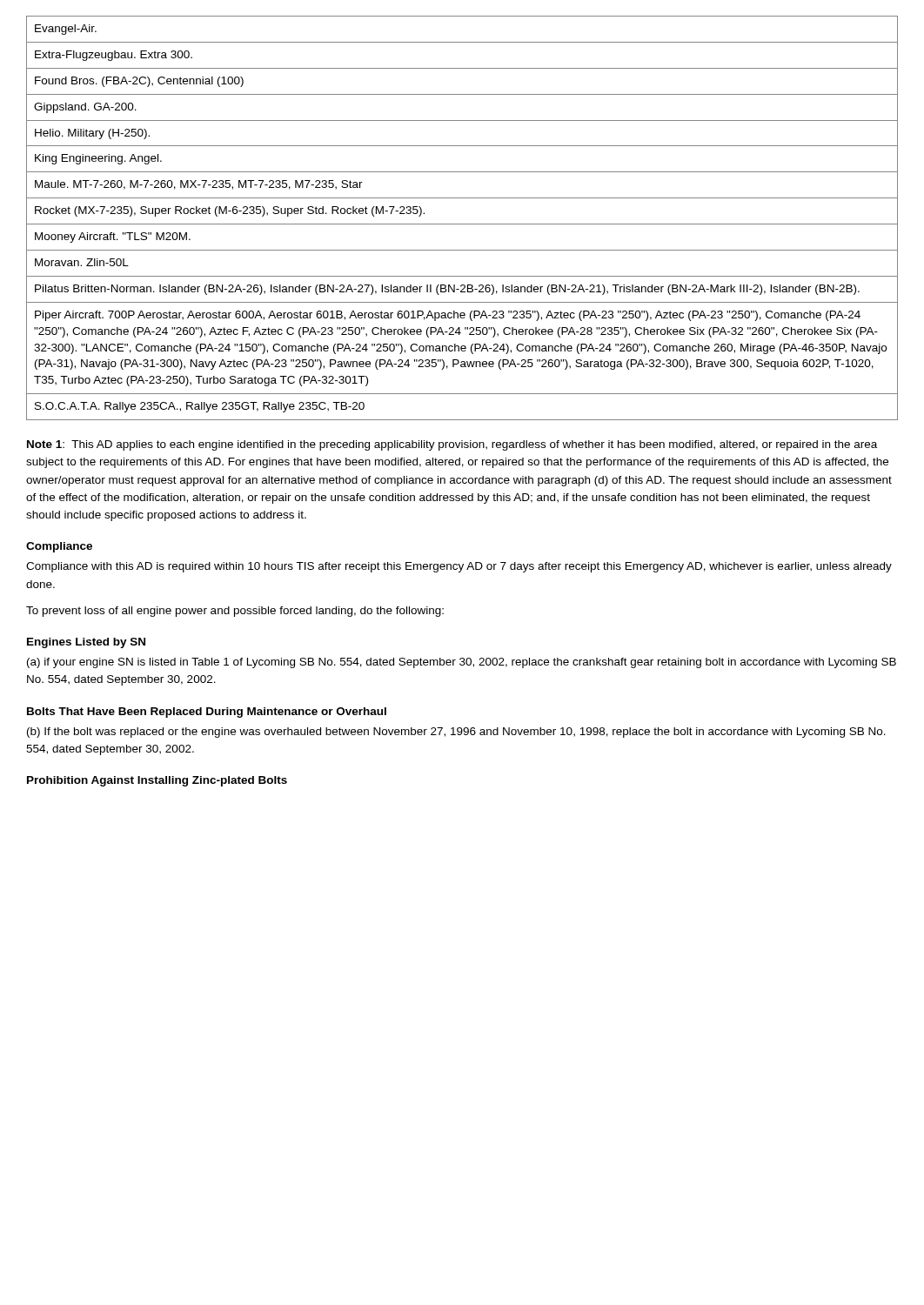Click on the section header with the text "Engines Listed by SN"
This screenshot has width=924, height=1305.
86,642
